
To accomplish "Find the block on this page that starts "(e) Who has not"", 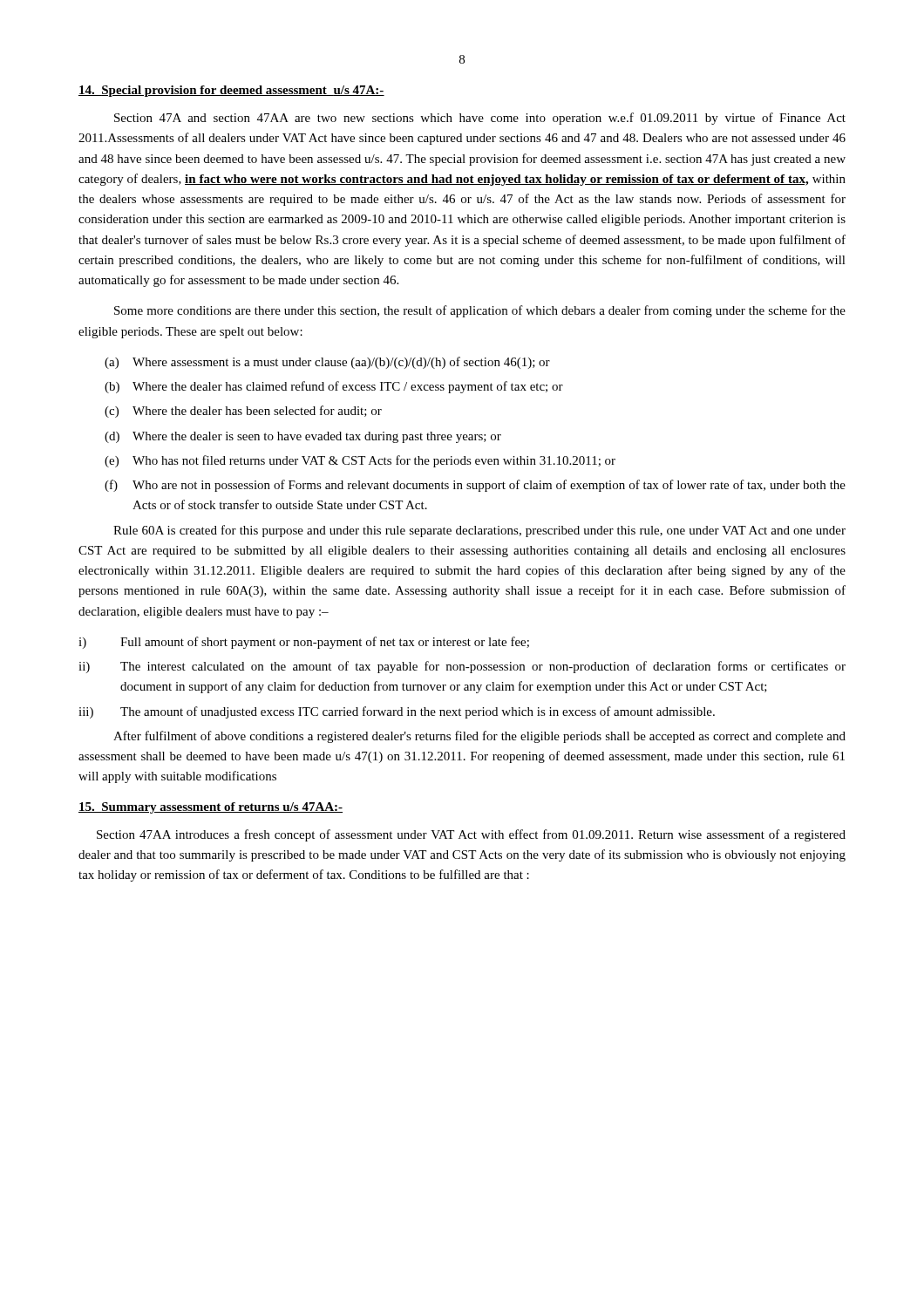I will [x=475, y=461].
